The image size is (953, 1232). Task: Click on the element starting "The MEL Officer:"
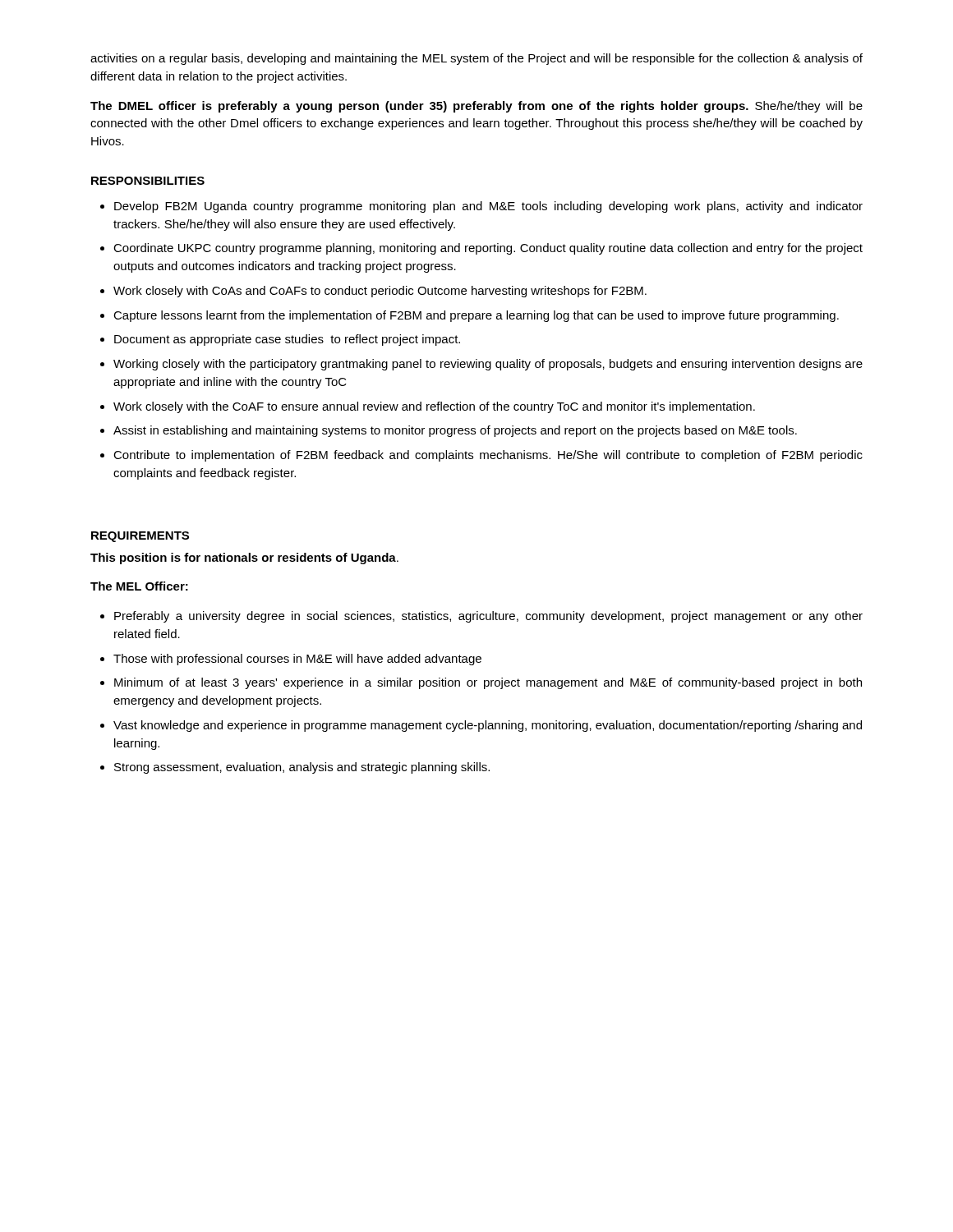tap(139, 586)
